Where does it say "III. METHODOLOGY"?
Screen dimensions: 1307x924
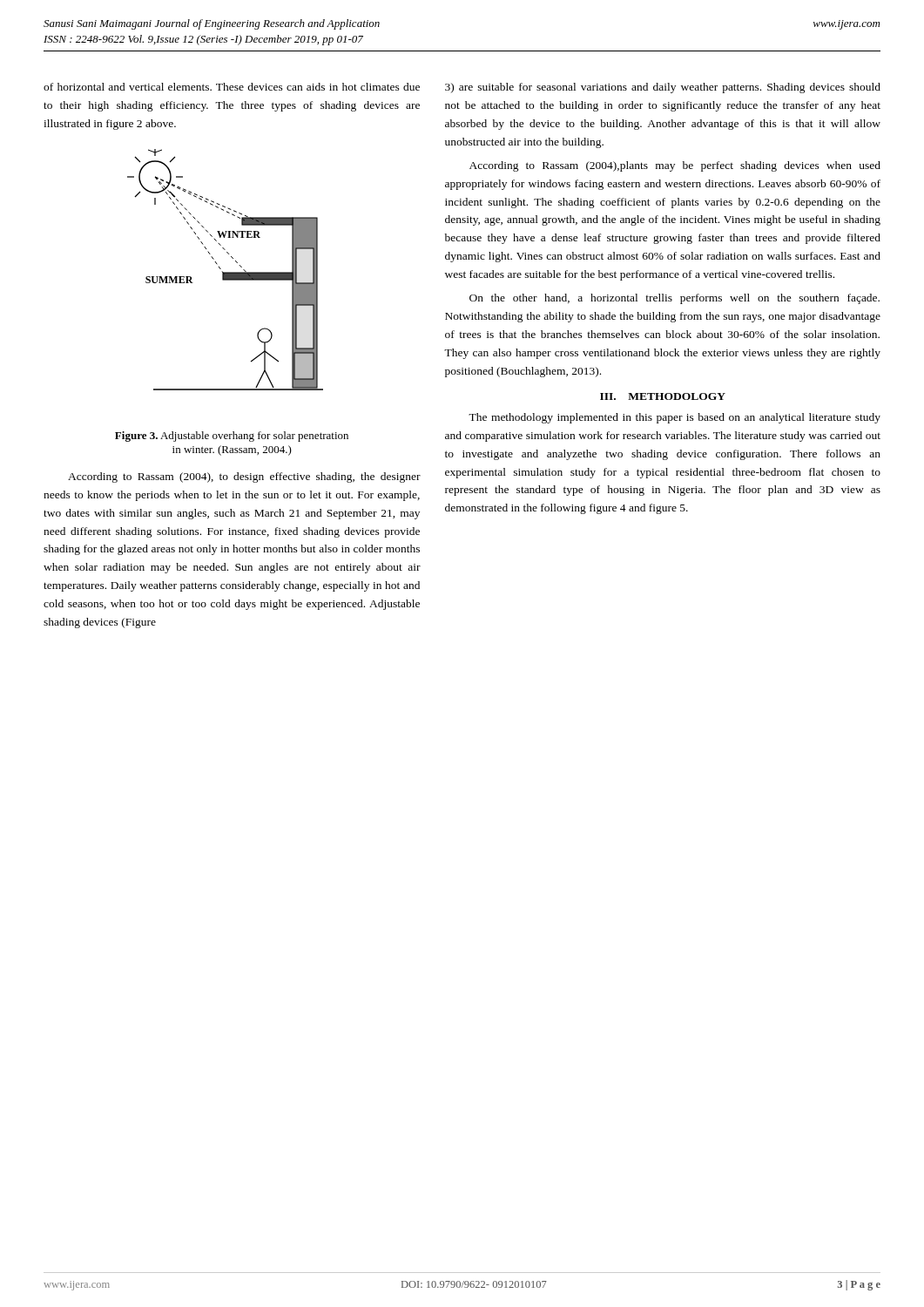point(662,396)
